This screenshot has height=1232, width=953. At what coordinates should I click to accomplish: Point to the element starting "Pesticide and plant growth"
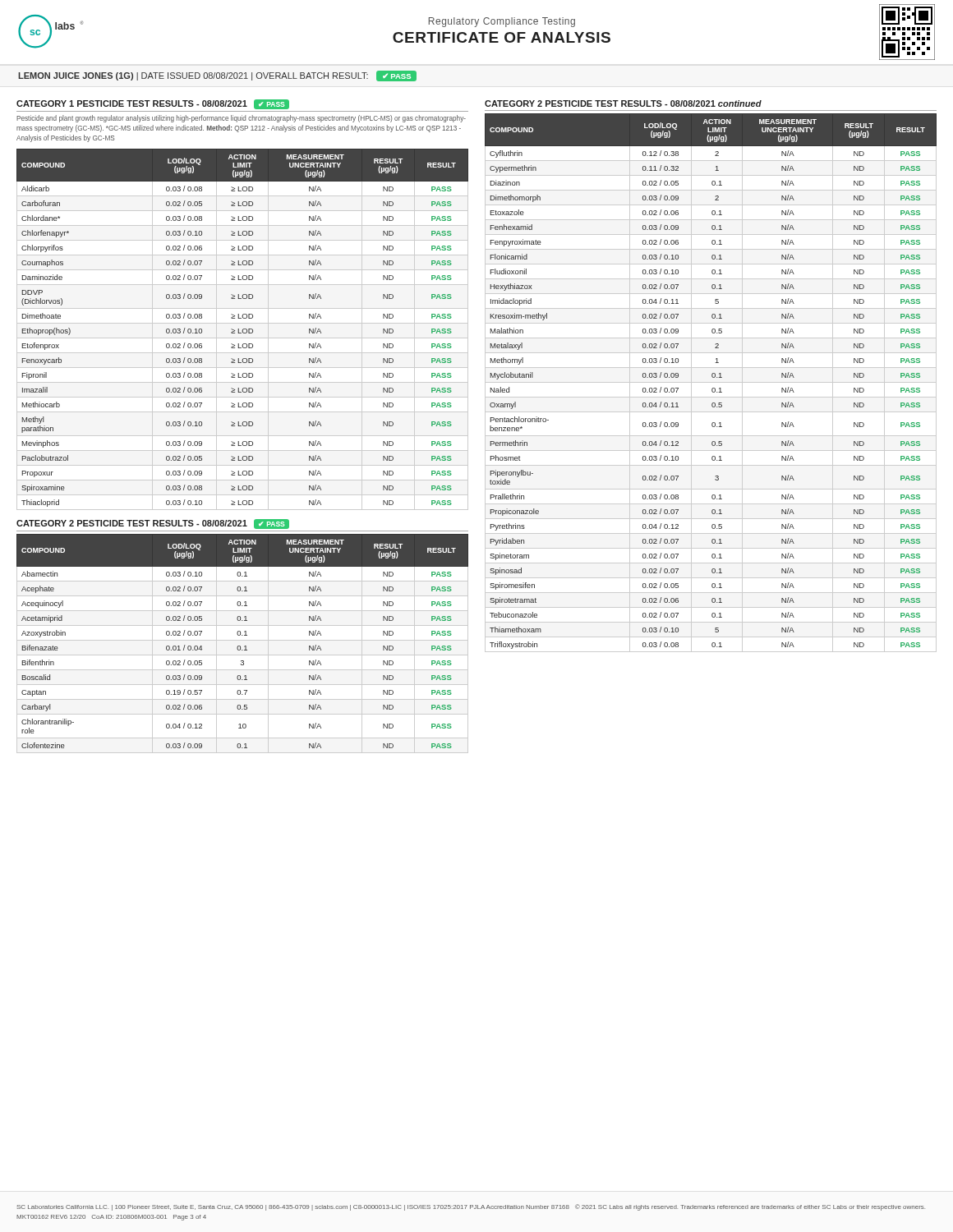click(241, 128)
